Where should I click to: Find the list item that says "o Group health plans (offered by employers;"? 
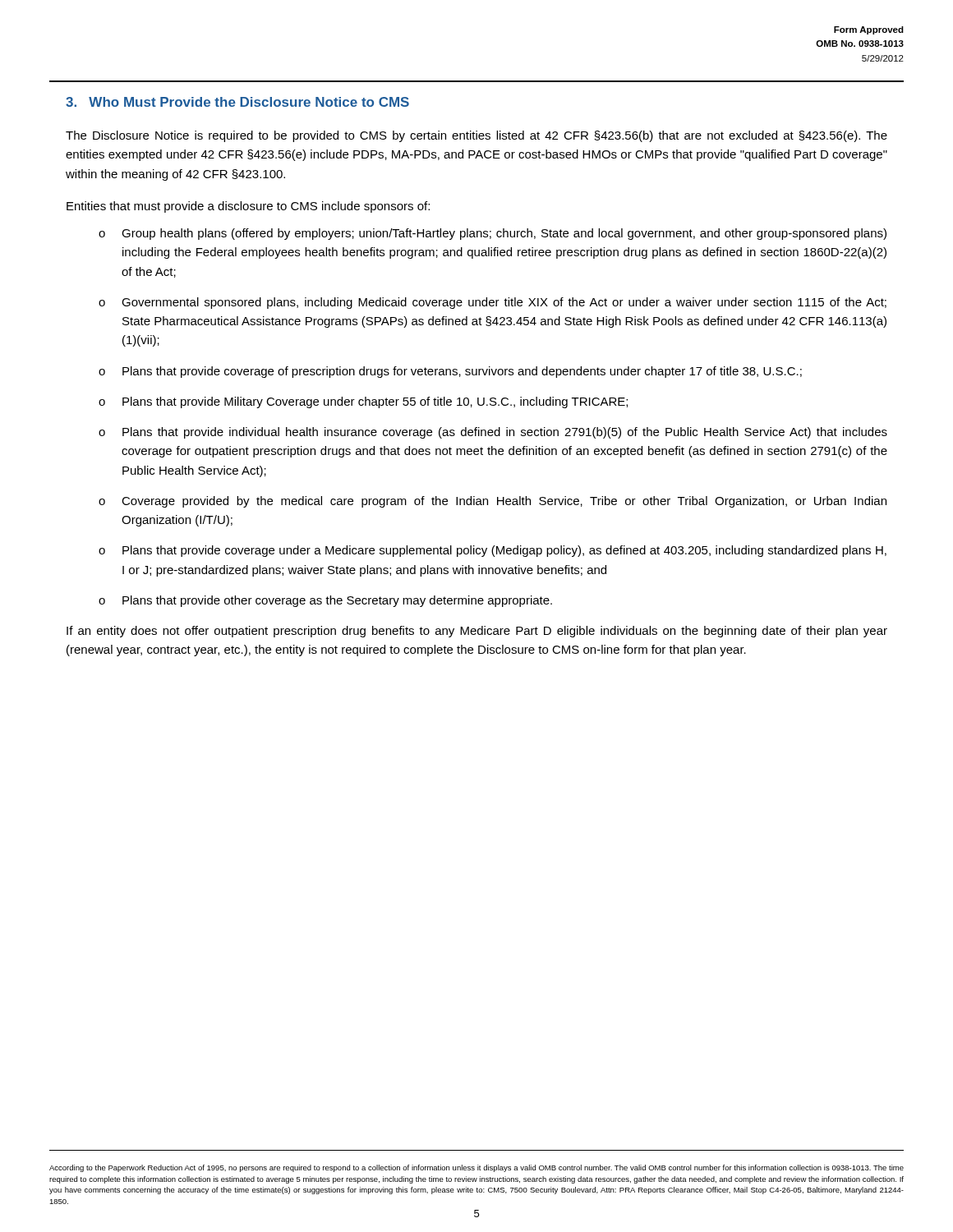(x=493, y=252)
